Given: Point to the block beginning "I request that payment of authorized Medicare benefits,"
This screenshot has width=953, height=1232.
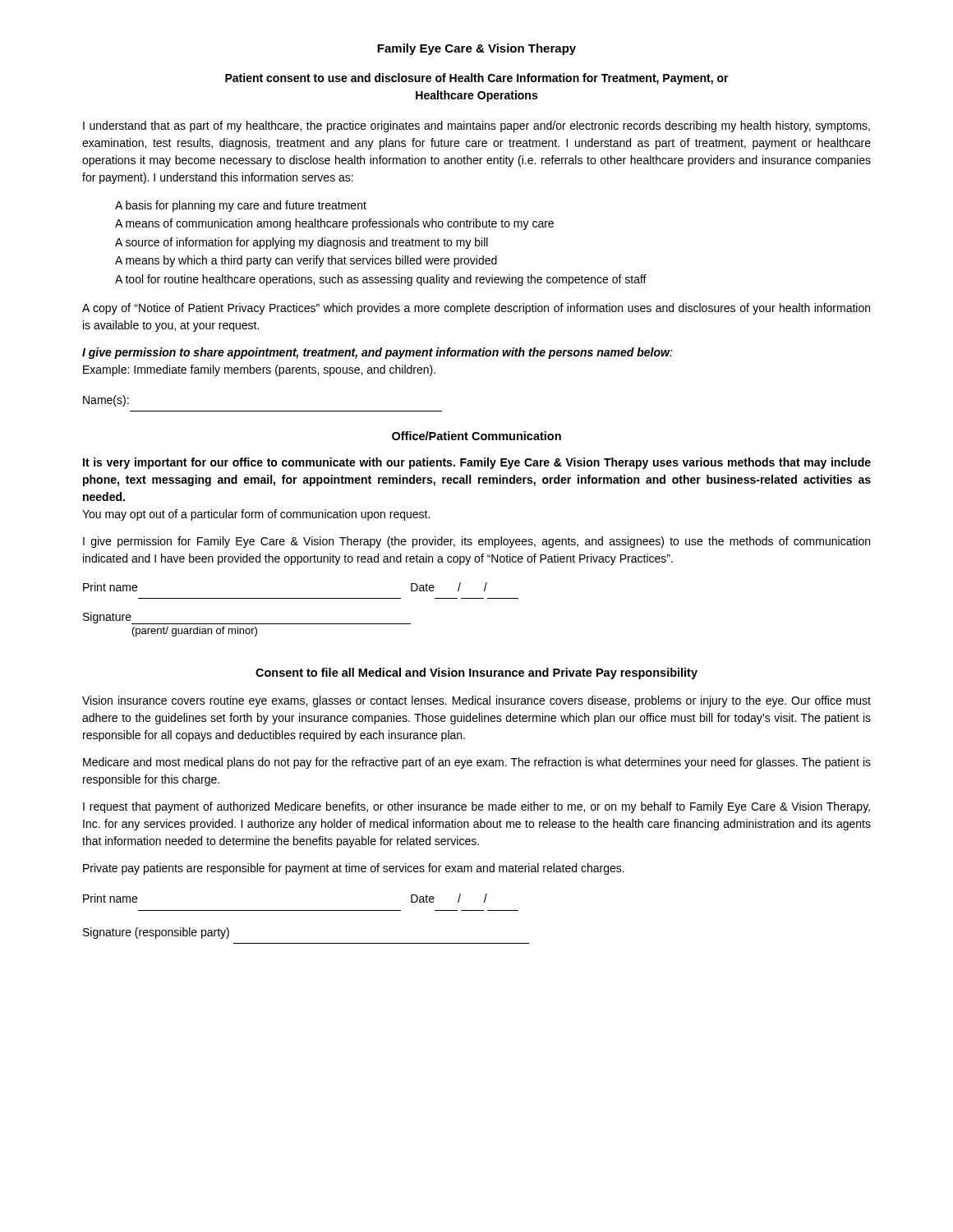Looking at the screenshot, I should tap(476, 824).
